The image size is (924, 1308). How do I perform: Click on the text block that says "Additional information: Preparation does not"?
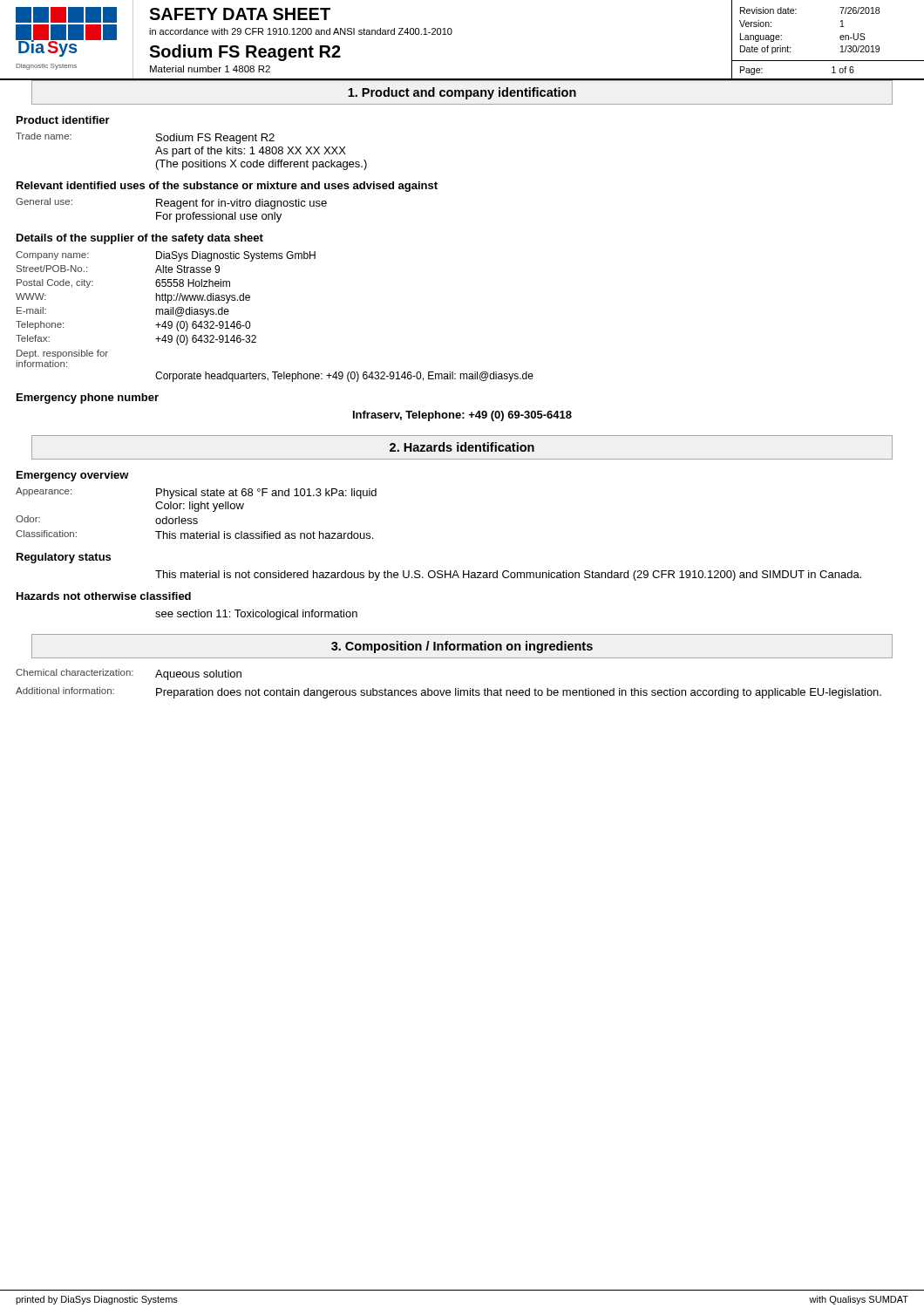coord(462,692)
